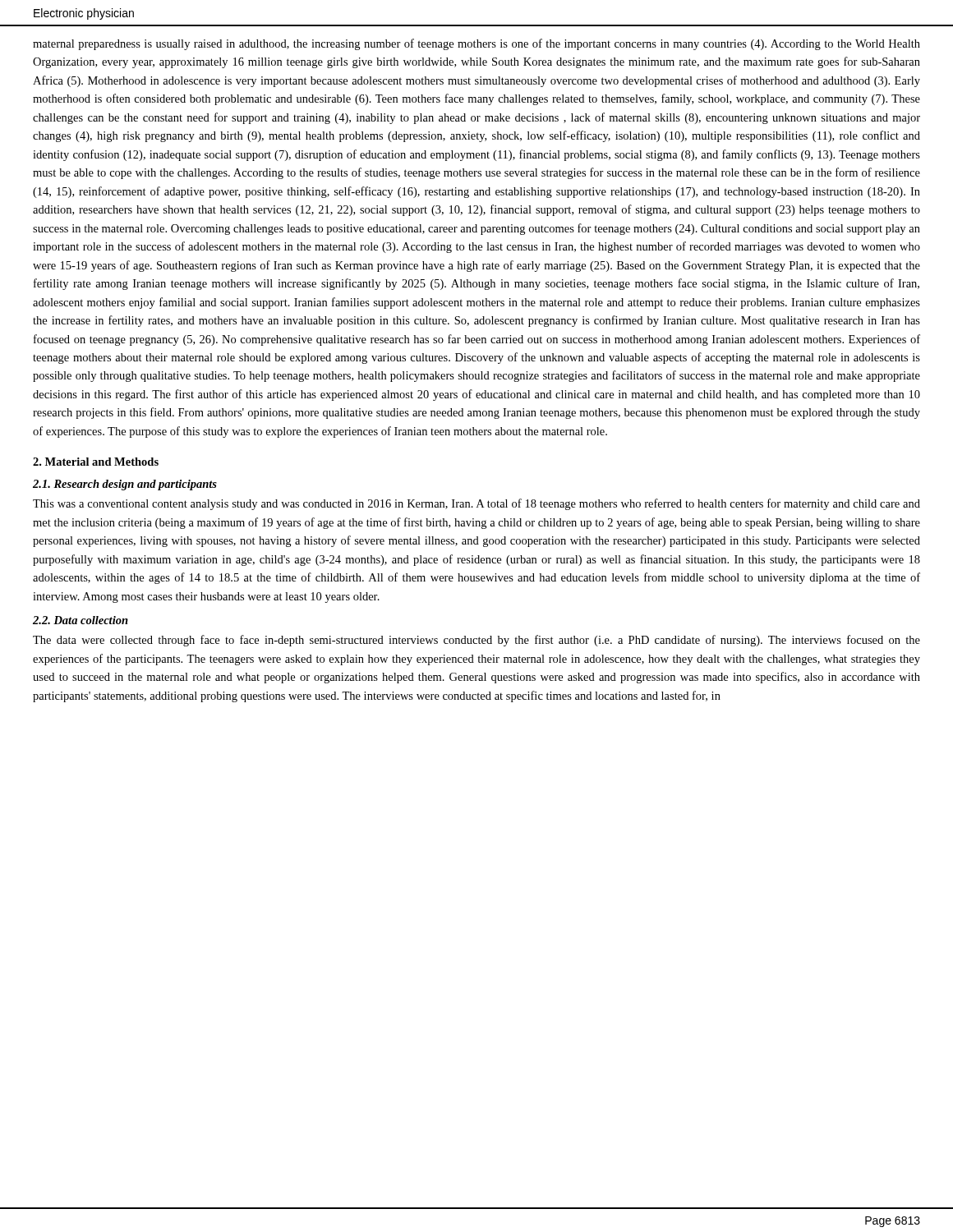
Task: Locate the text starting "This was a"
Action: [x=476, y=550]
